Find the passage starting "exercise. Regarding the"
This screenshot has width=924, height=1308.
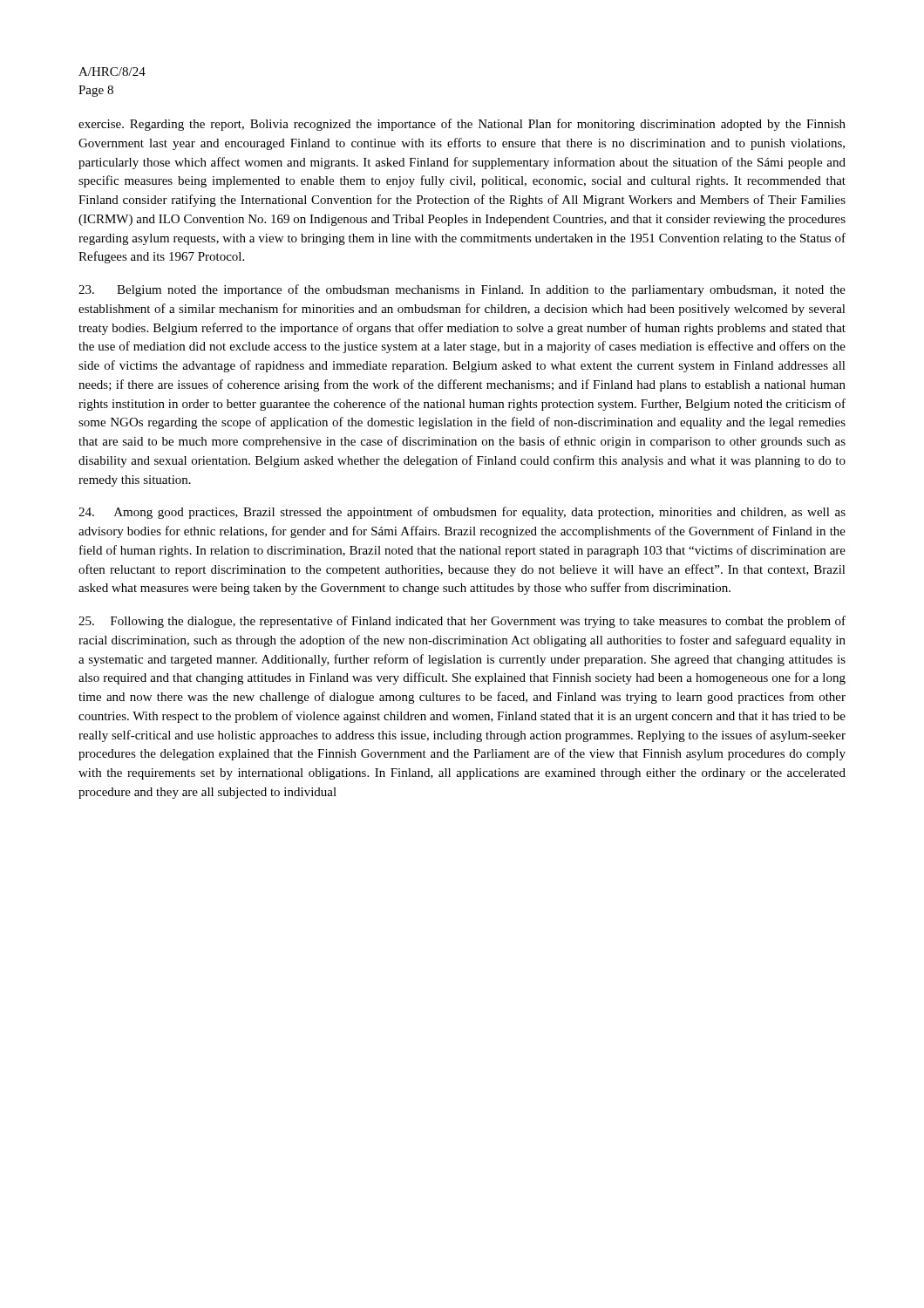click(x=462, y=190)
